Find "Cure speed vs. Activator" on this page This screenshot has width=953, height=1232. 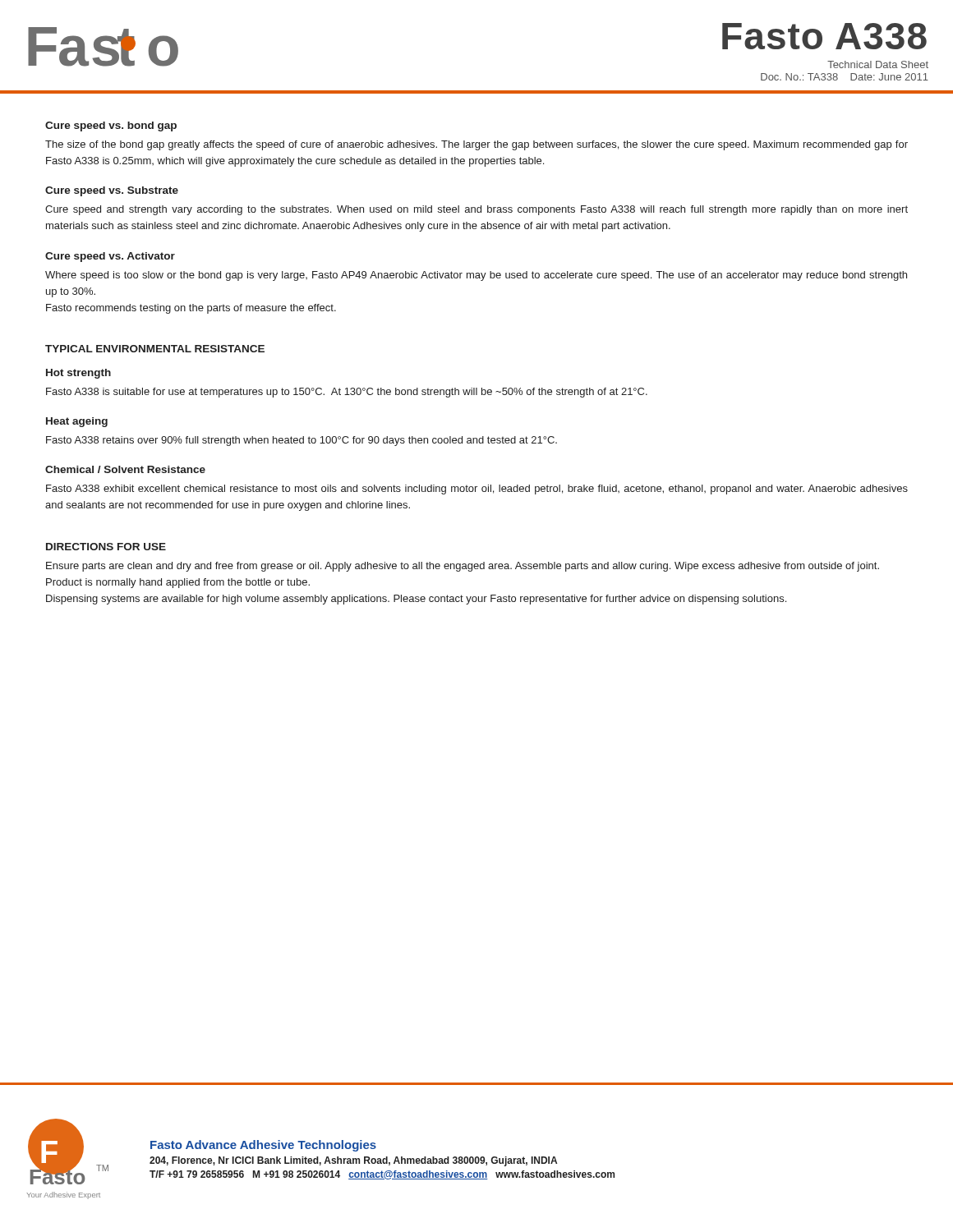click(x=110, y=256)
